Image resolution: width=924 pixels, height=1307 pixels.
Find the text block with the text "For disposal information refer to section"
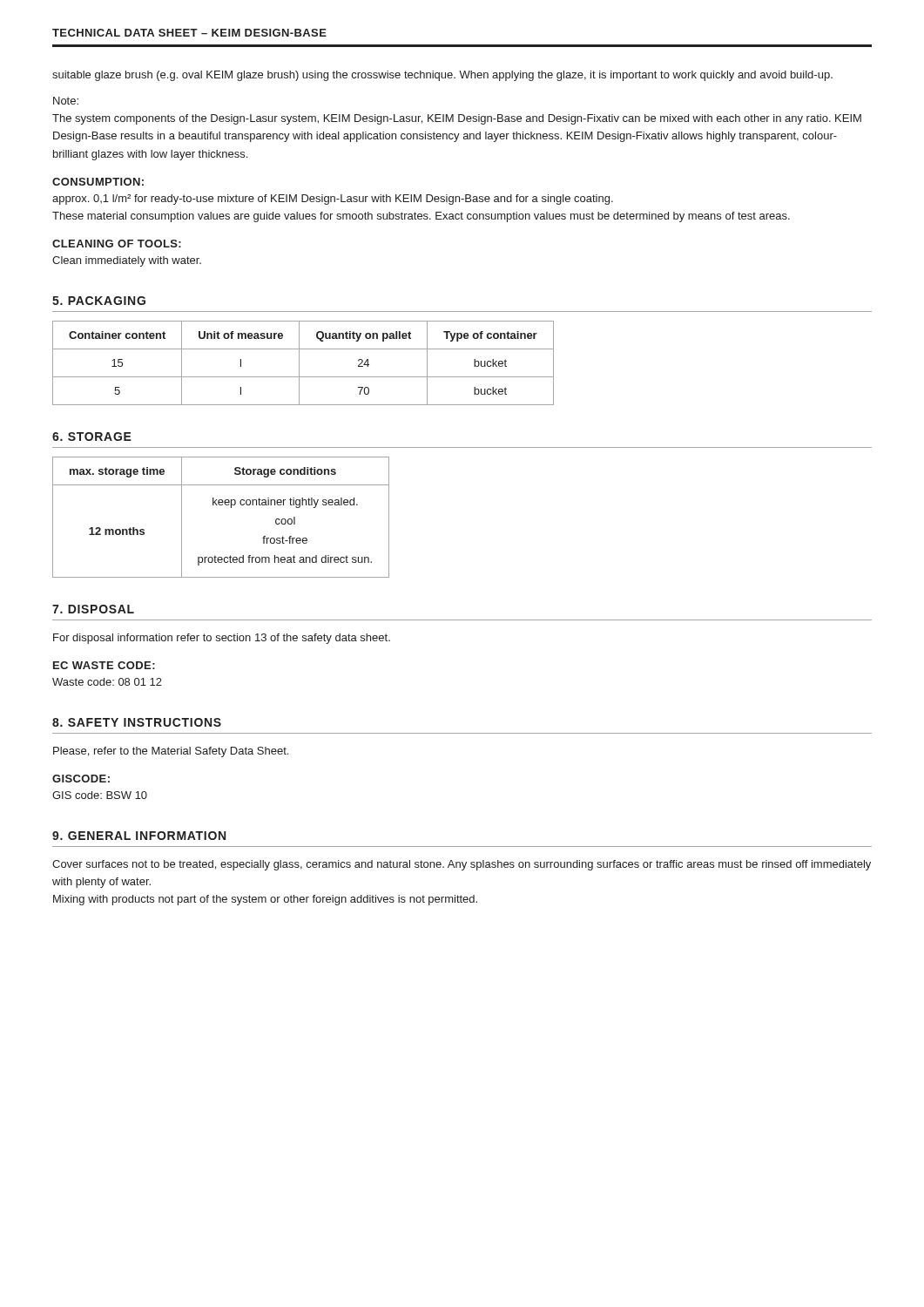222,637
